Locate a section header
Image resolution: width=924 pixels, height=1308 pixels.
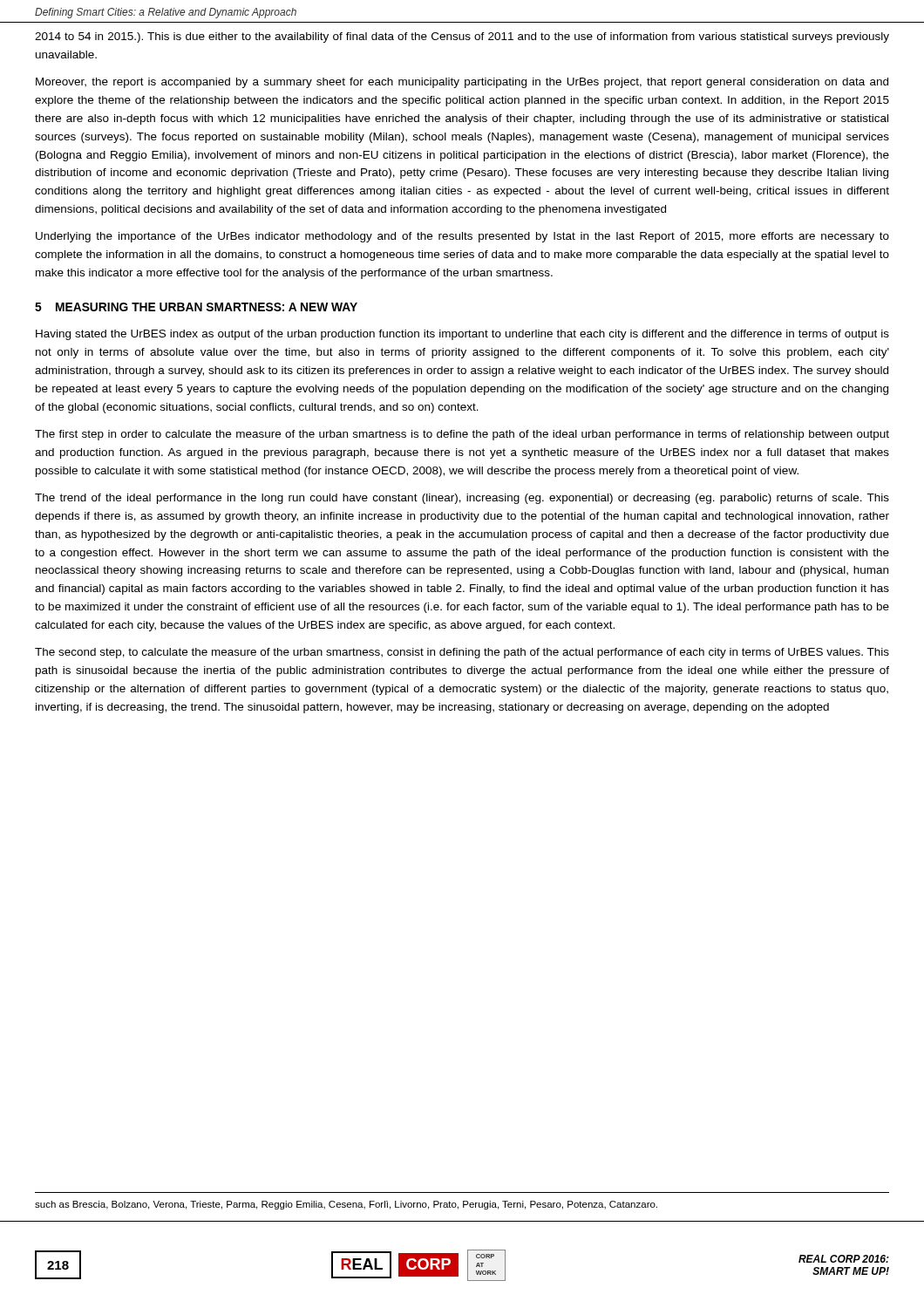pyautogui.click(x=196, y=307)
